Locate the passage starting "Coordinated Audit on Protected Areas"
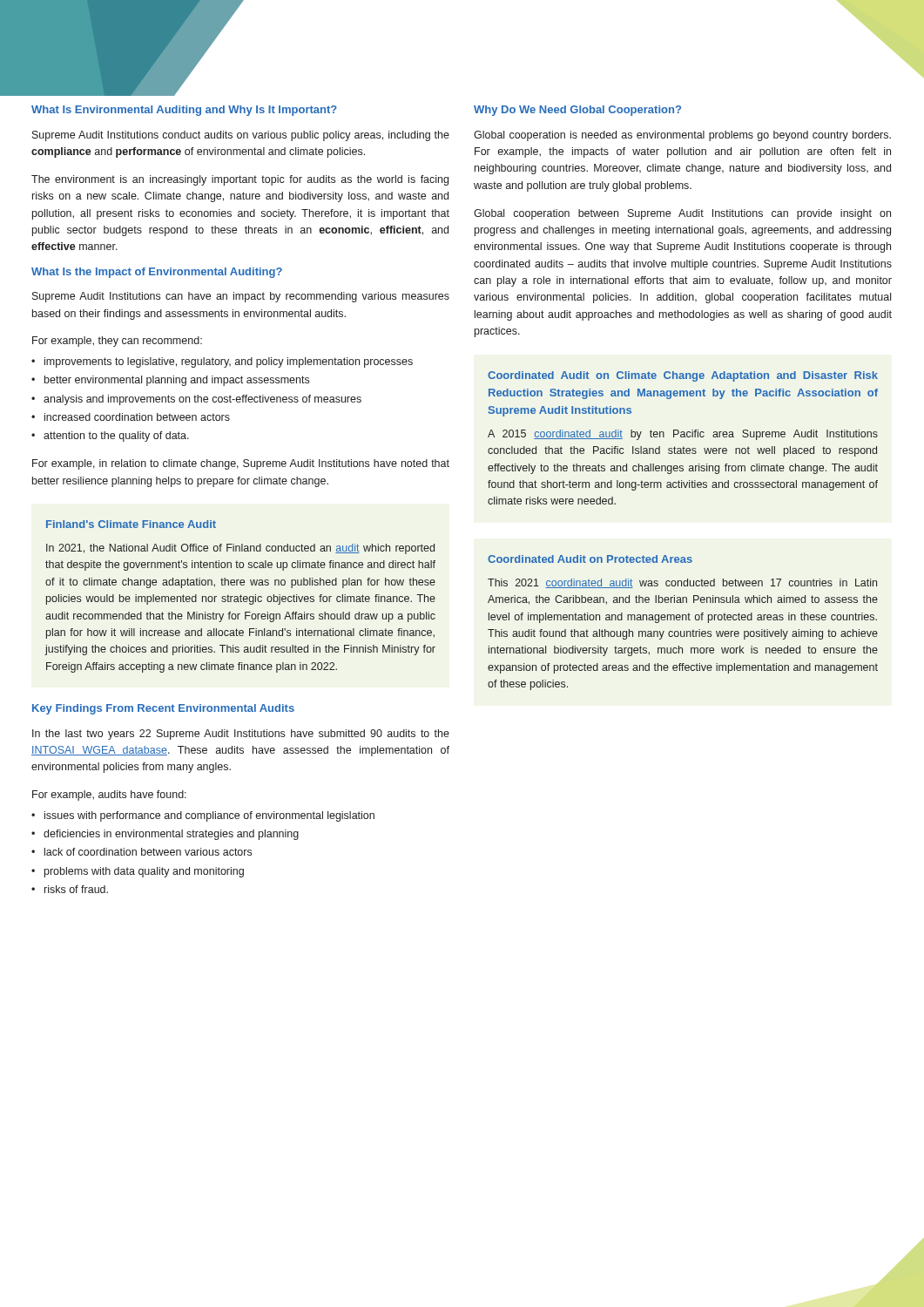The height and width of the screenshot is (1307, 924). tap(683, 622)
